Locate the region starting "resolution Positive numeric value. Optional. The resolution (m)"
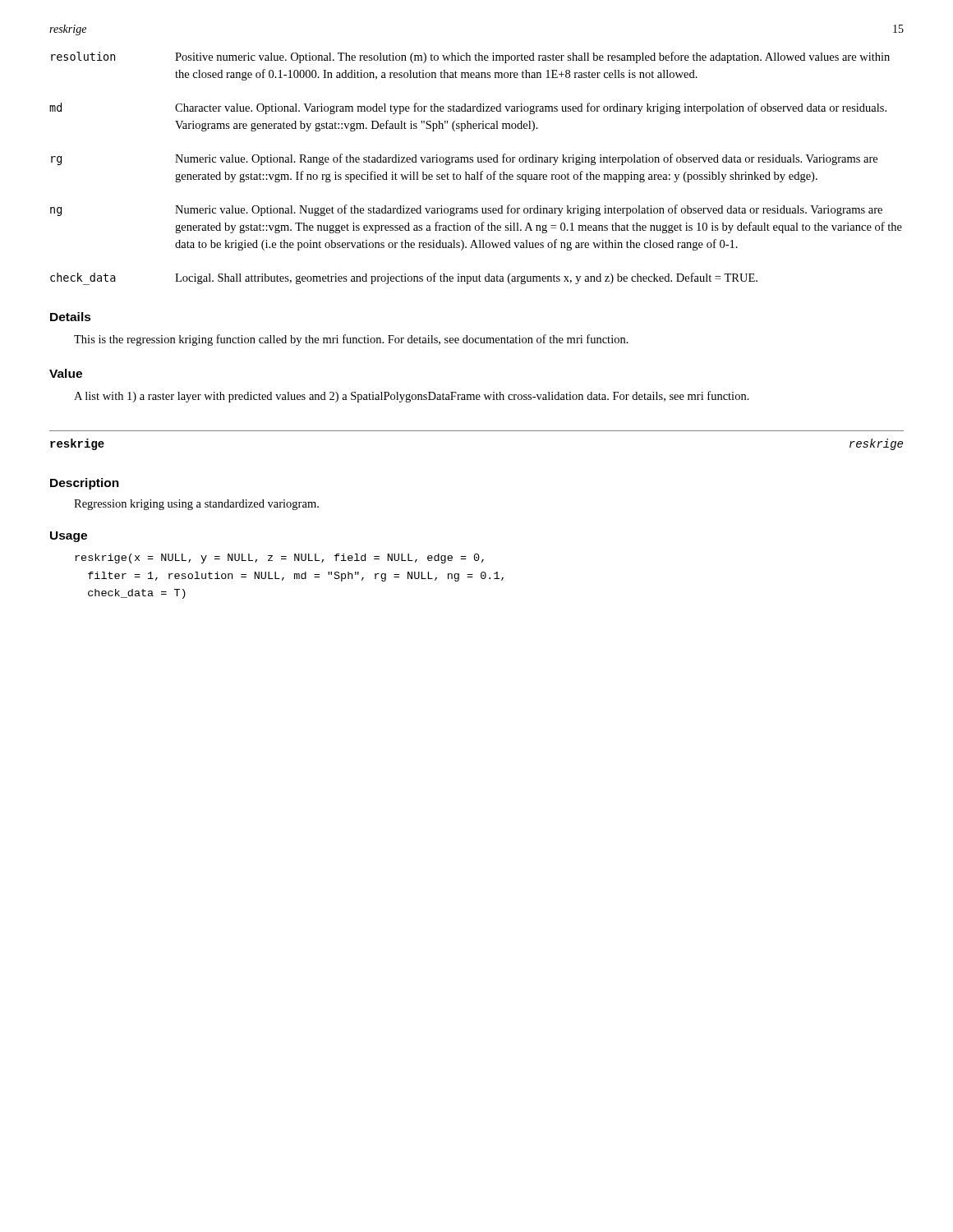This screenshot has height=1232, width=953. coord(476,66)
